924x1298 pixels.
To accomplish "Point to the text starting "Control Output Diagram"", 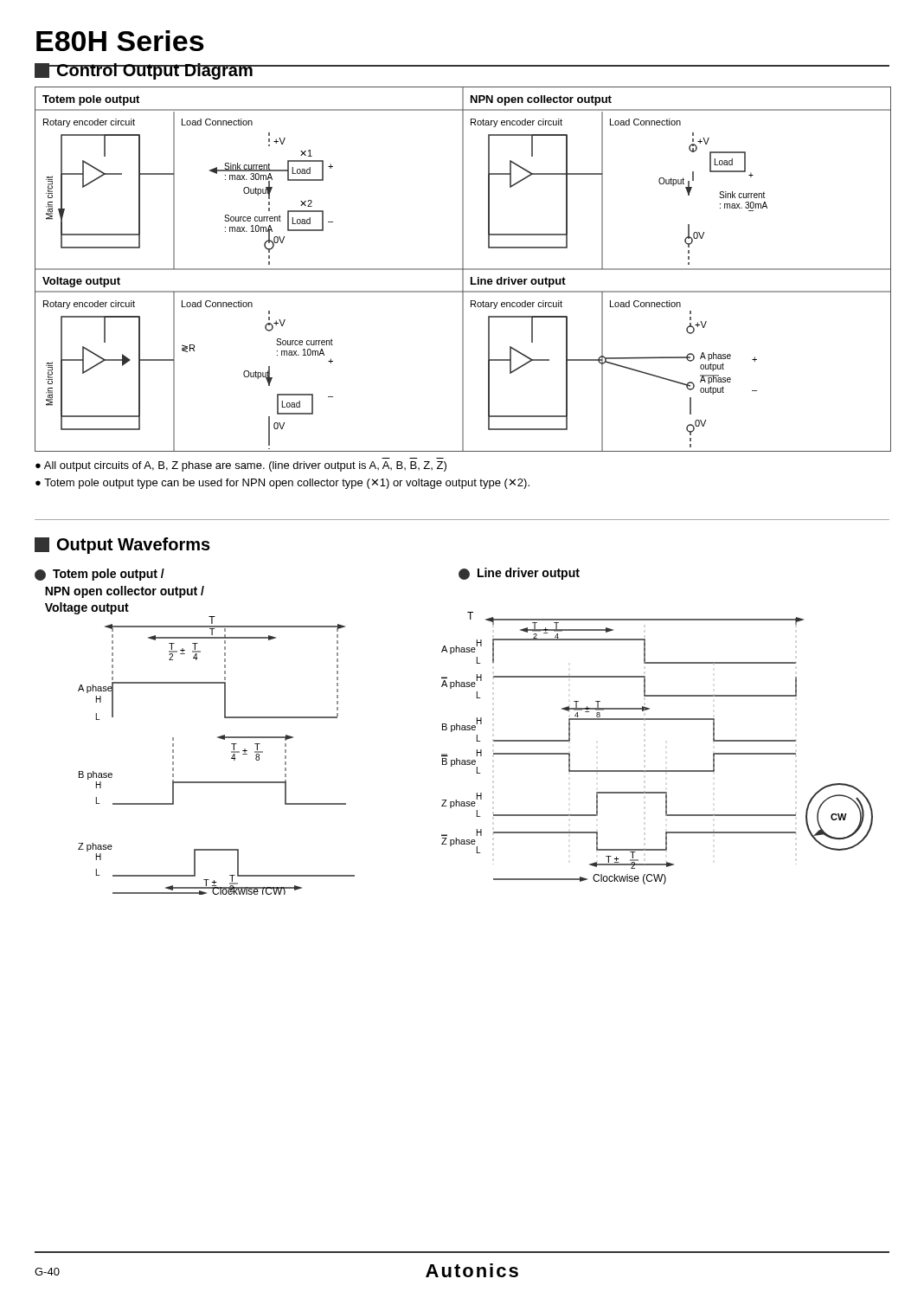I will click(x=144, y=71).
